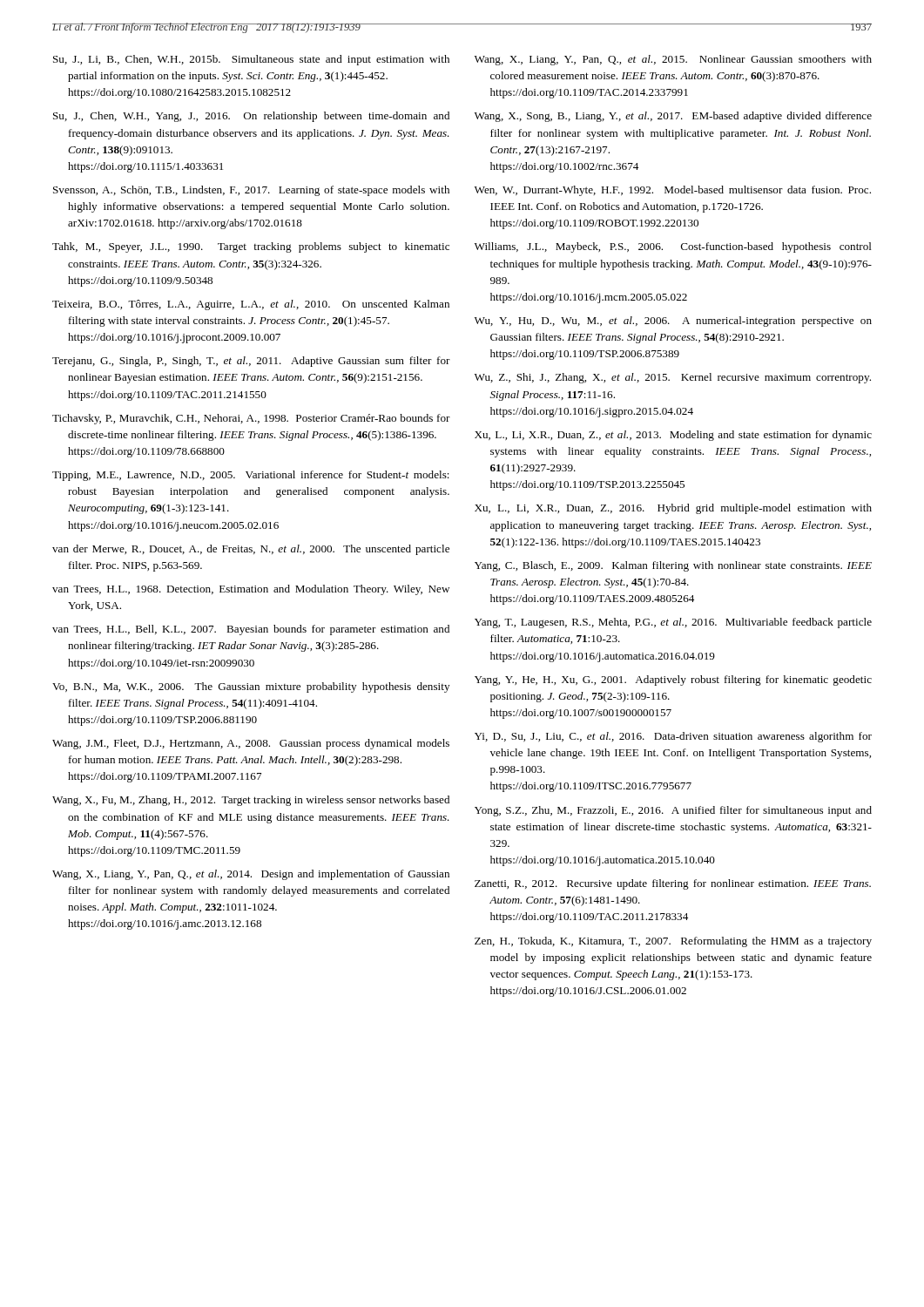
Task: Select the block starting "Wu, Y., Hu, D., Wu,"
Action: pos(673,337)
